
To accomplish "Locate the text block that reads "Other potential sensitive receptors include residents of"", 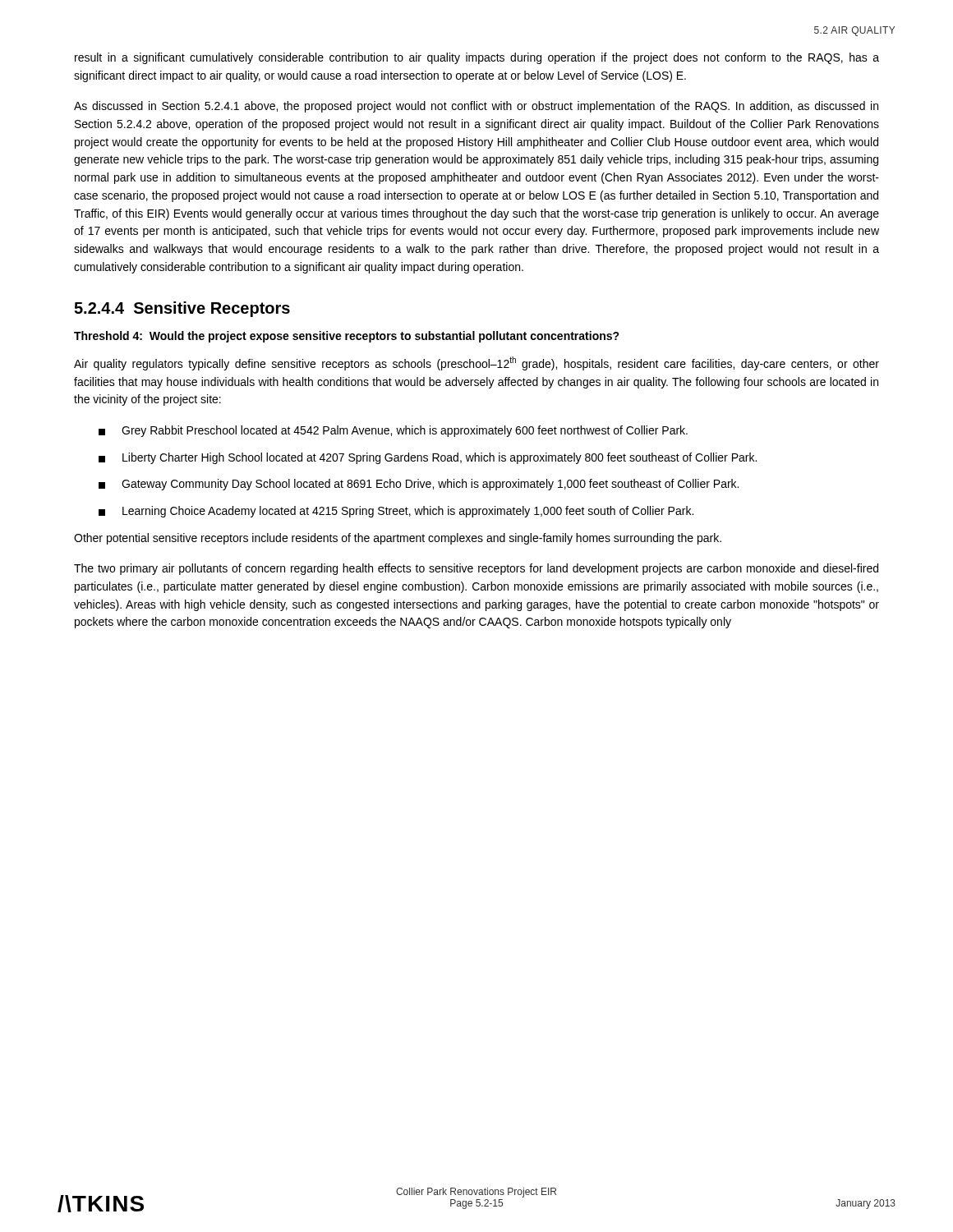I will pyautogui.click(x=398, y=538).
